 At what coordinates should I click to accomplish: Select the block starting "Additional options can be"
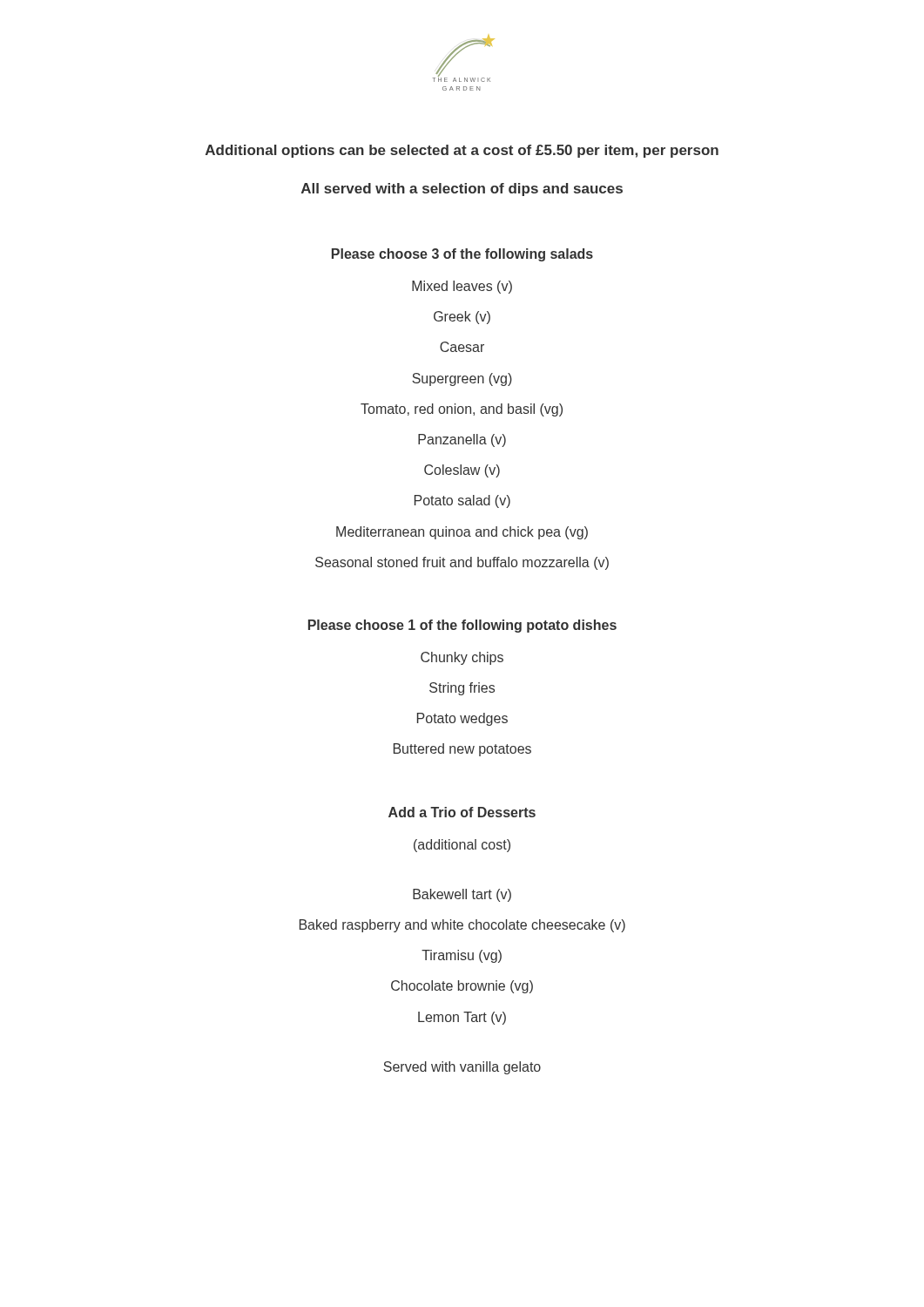point(462,150)
